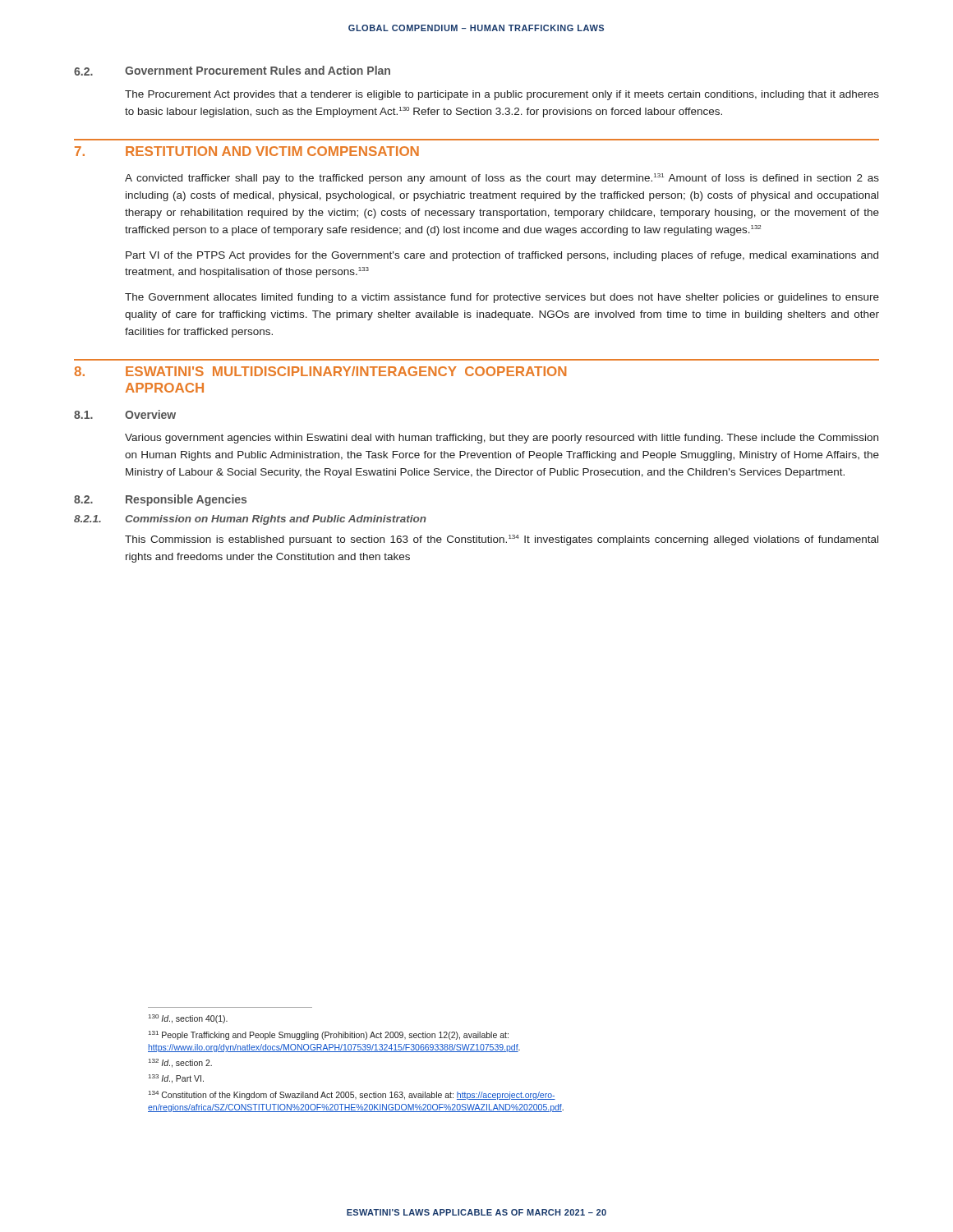Find the passage starting "8.2. Responsible Agencies"
This screenshot has width=953, height=1232.
[161, 499]
